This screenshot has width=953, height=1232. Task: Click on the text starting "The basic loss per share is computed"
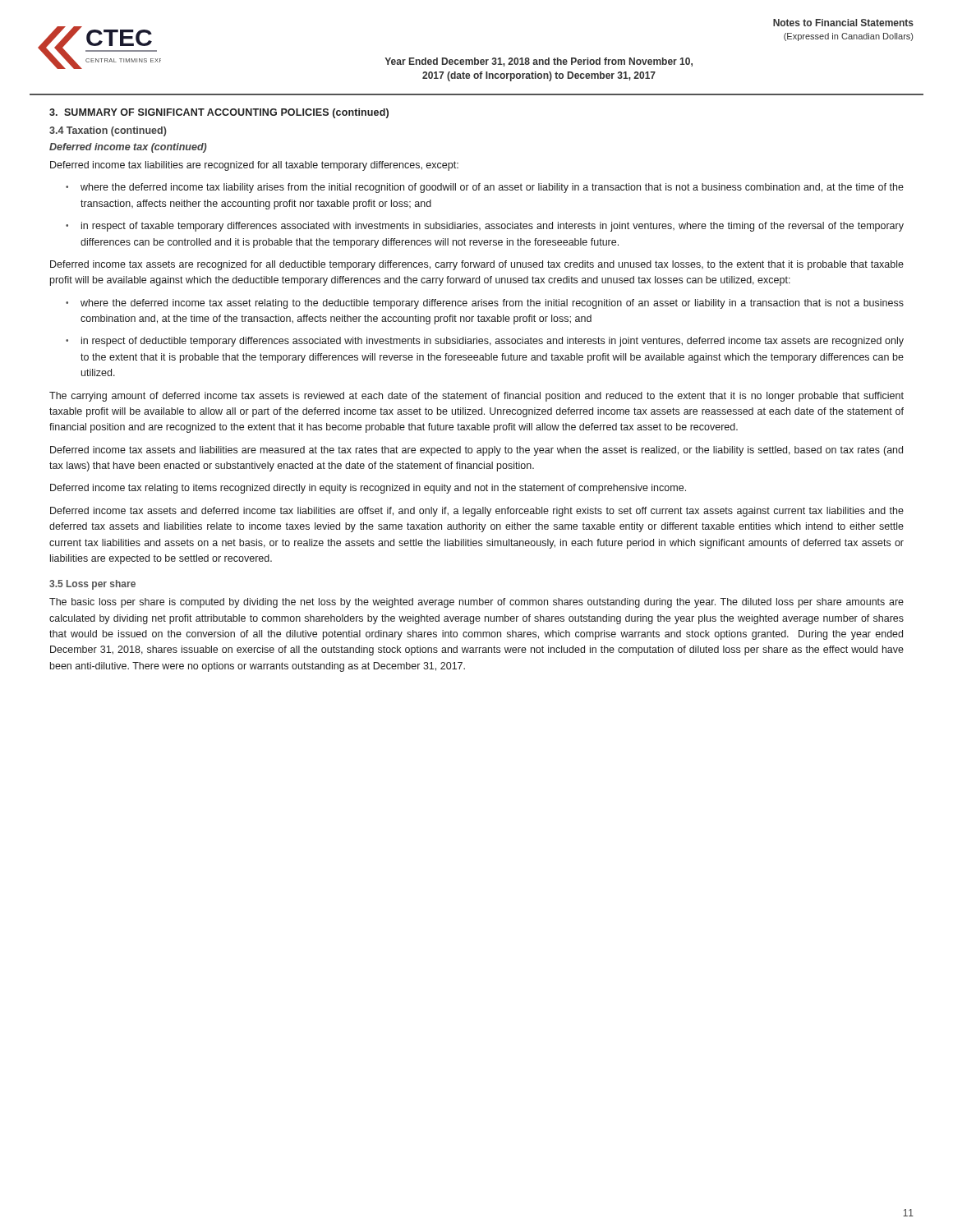(x=476, y=634)
